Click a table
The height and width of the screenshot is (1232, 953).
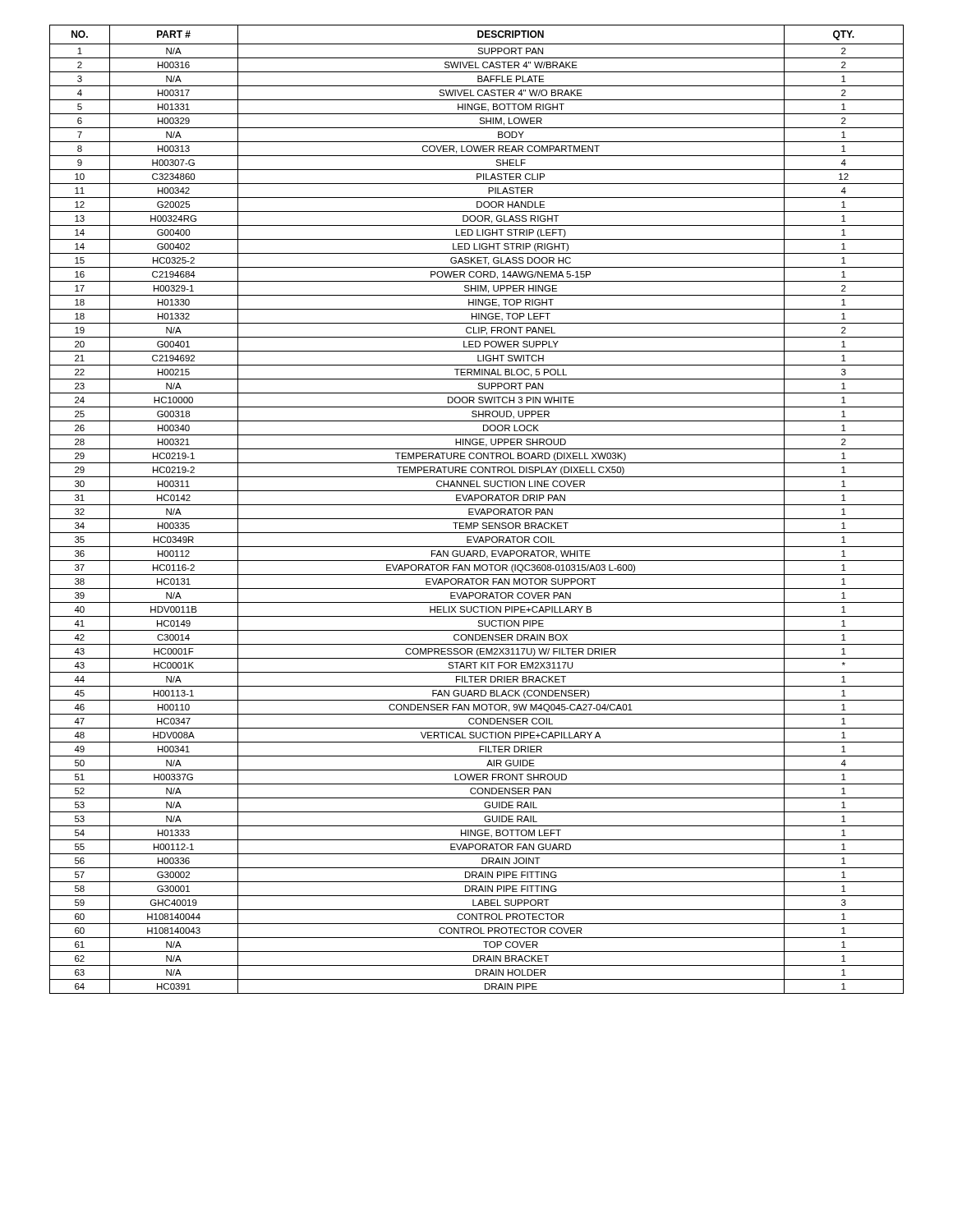(476, 509)
